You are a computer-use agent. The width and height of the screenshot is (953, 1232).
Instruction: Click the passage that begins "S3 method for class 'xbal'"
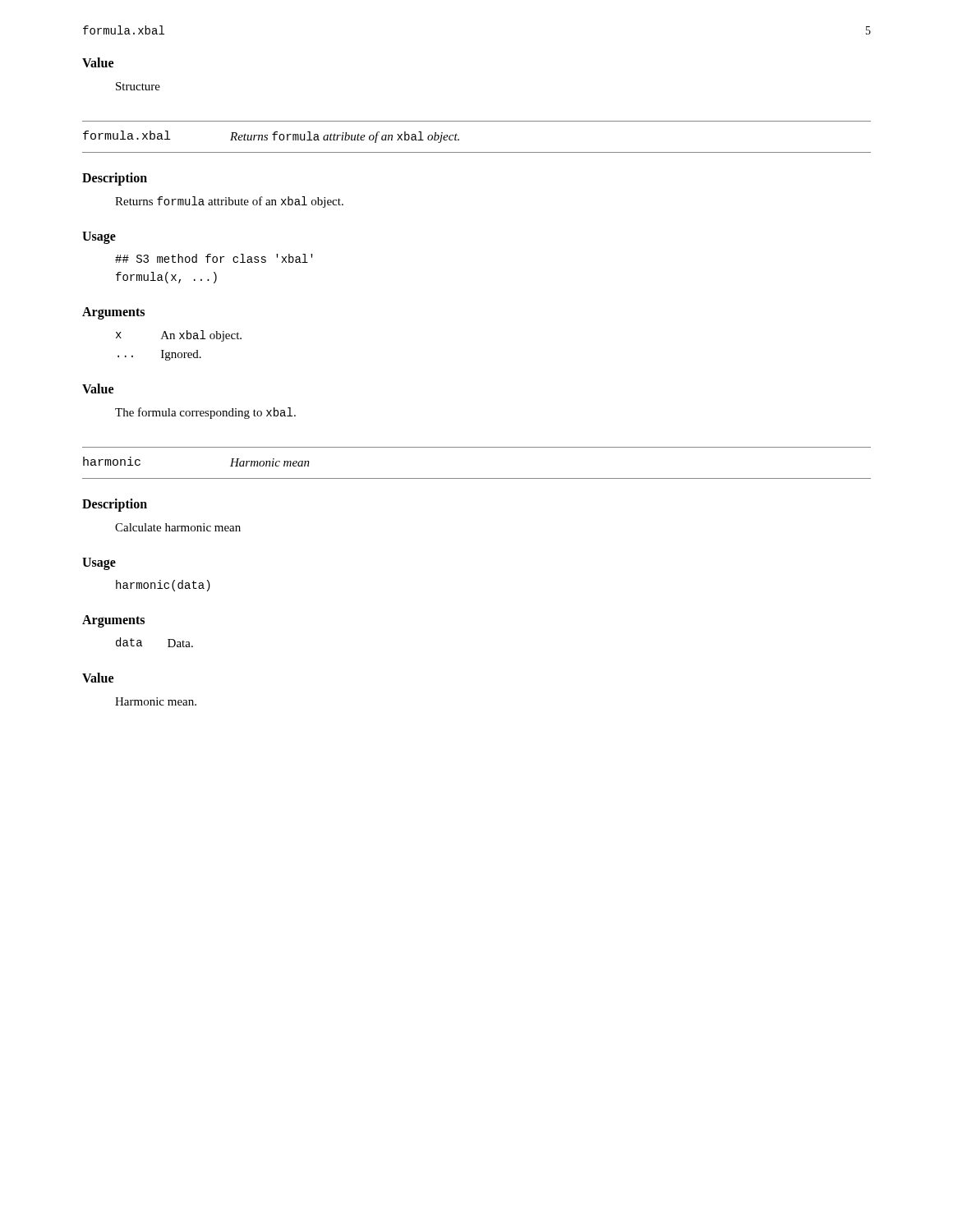point(215,268)
